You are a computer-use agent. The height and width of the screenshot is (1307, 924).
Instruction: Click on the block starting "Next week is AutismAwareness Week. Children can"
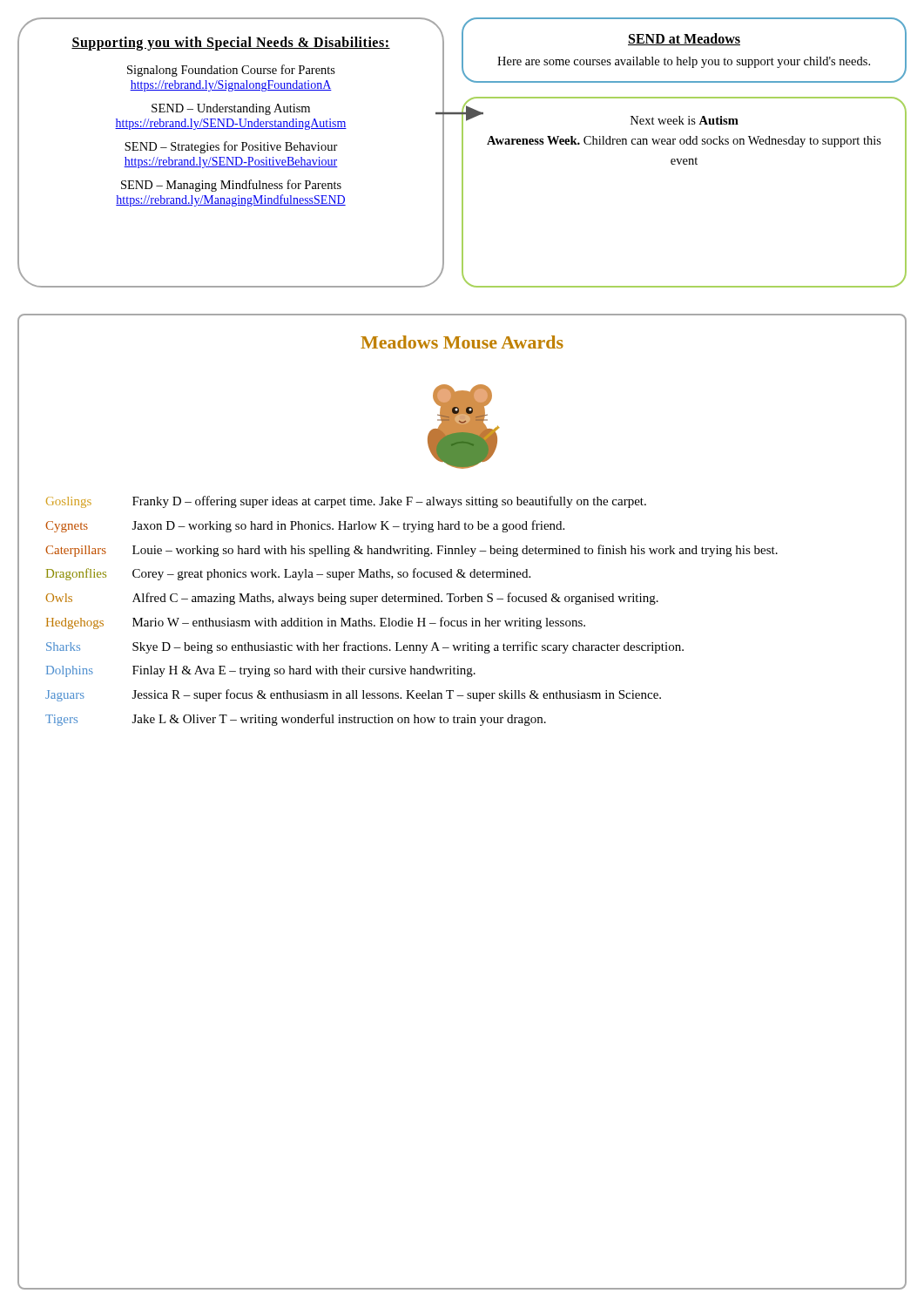(x=684, y=141)
